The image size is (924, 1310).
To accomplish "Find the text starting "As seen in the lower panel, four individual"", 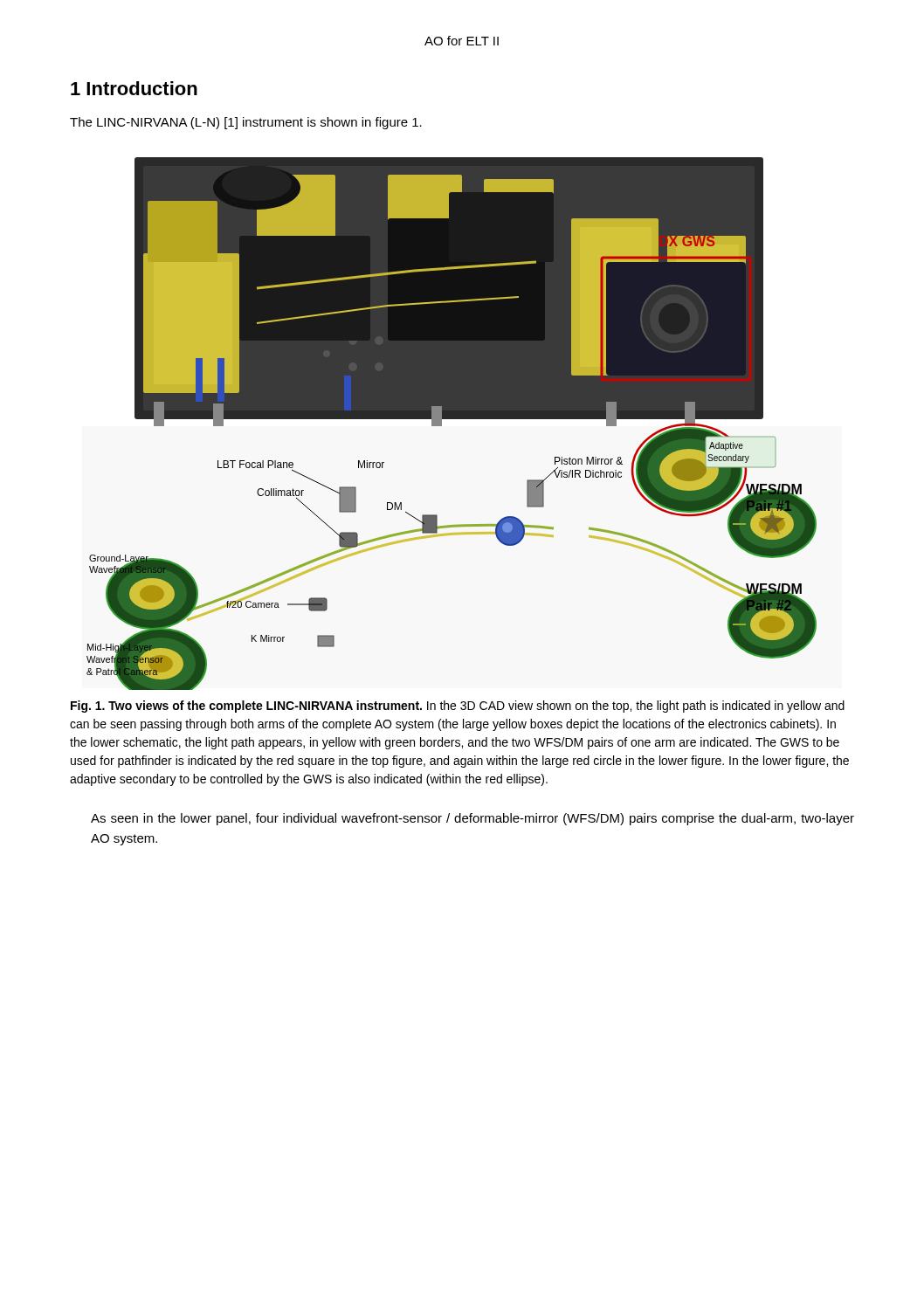I will (472, 828).
